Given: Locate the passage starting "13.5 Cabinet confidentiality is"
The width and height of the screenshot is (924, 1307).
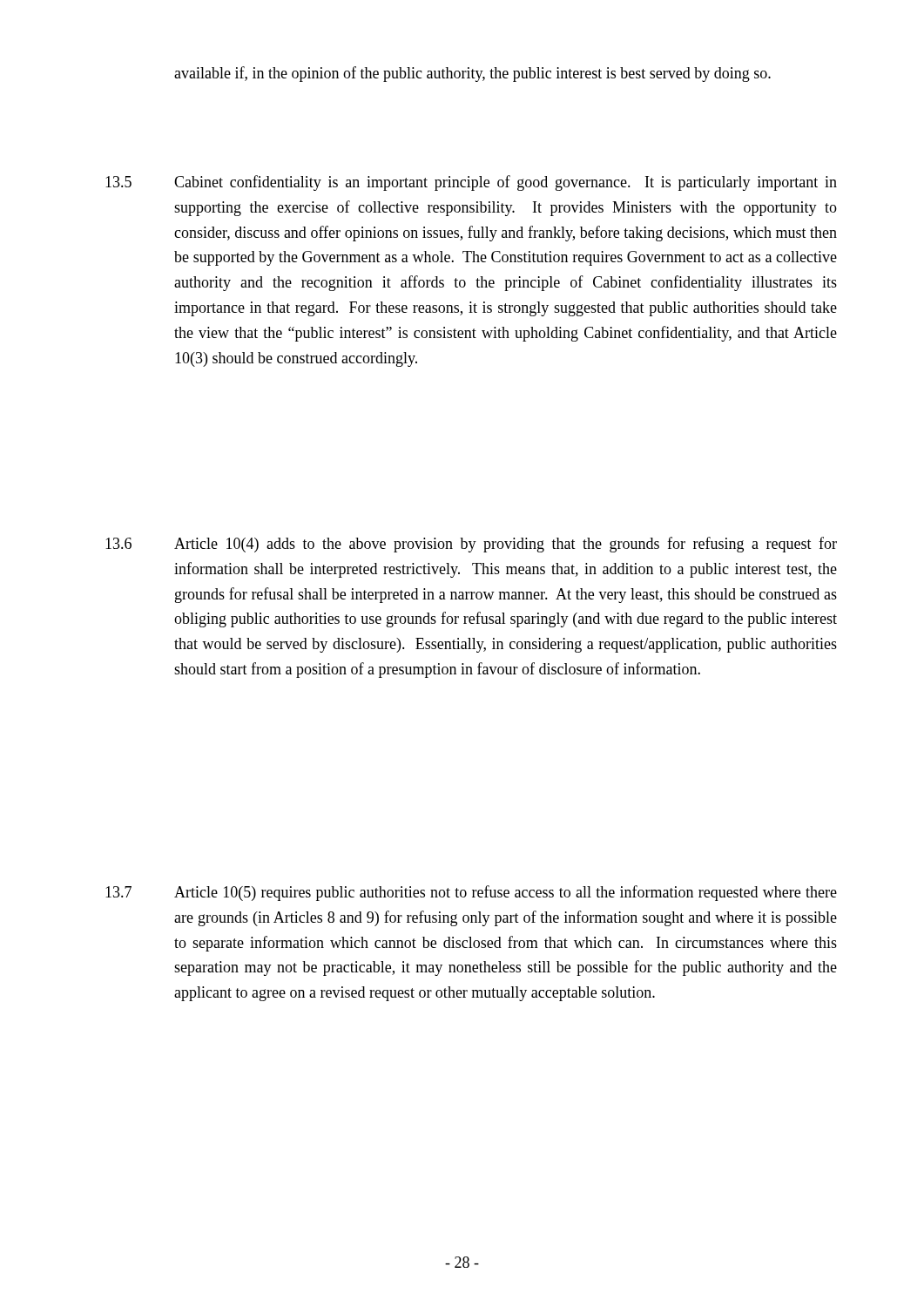Looking at the screenshot, I should (471, 270).
